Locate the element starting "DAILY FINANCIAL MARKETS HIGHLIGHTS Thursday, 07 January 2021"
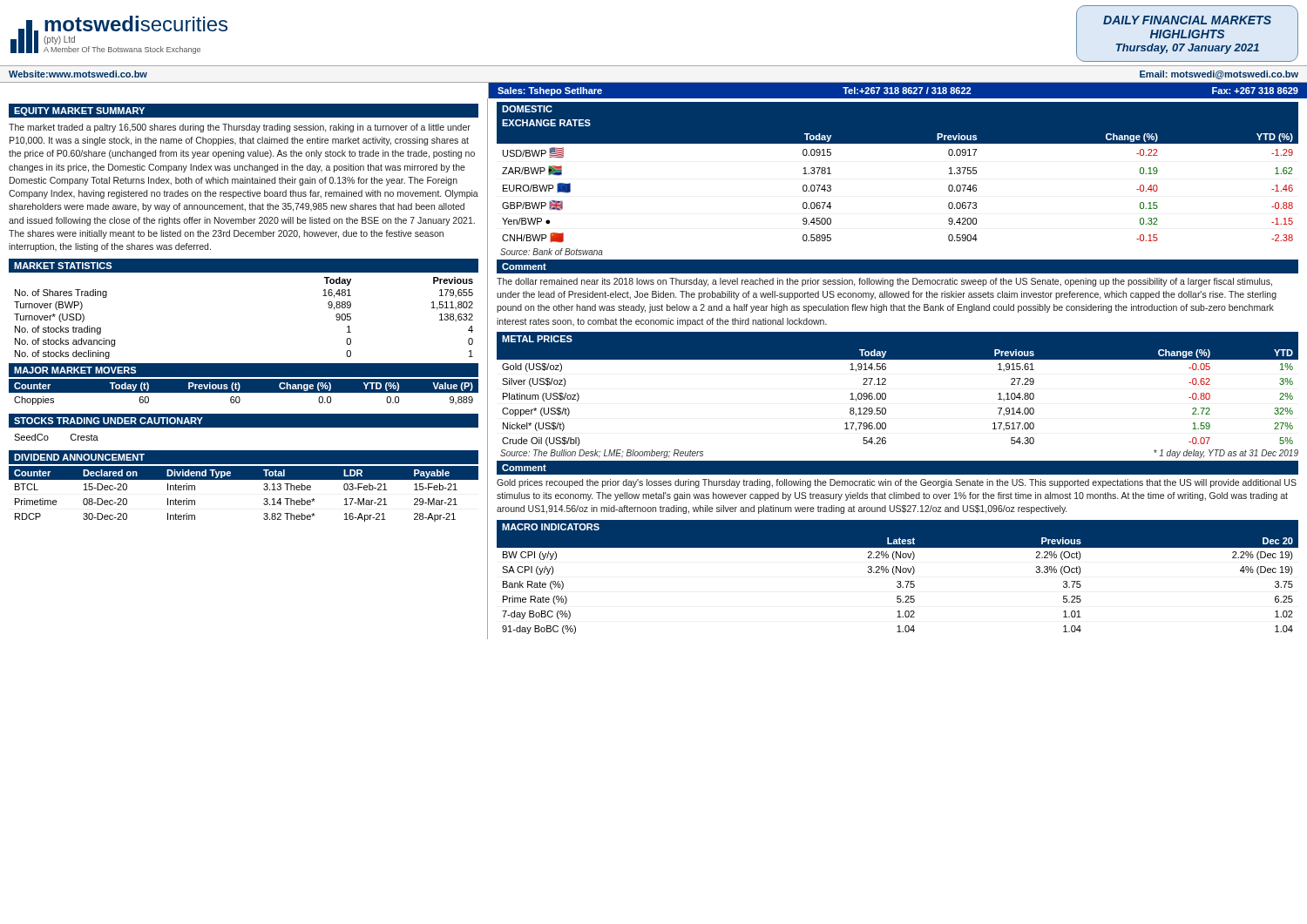Screen dimensions: 924x1307 (1187, 34)
